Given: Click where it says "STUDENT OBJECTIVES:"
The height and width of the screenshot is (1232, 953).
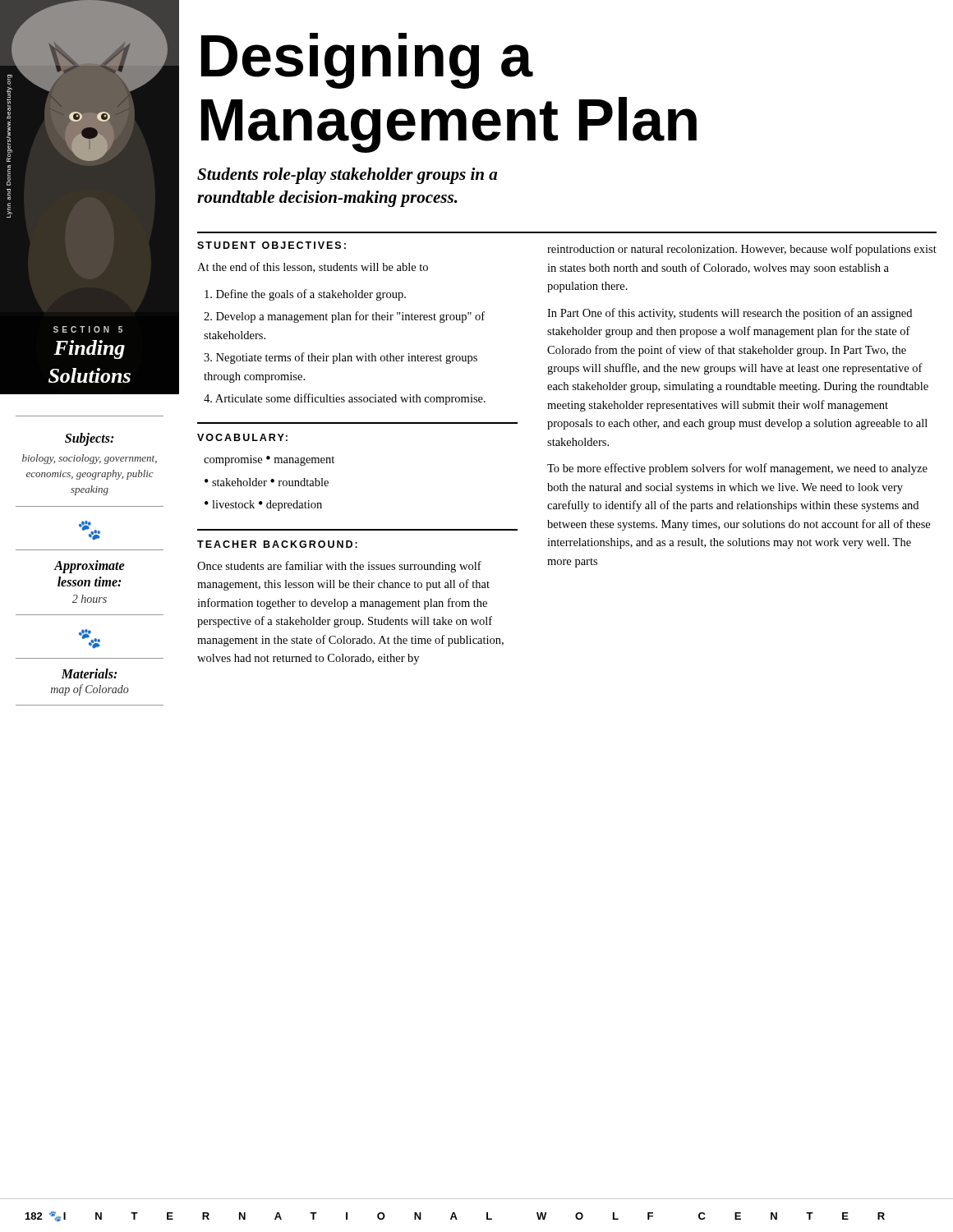Looking at the screenshot, I should [273, 246].
